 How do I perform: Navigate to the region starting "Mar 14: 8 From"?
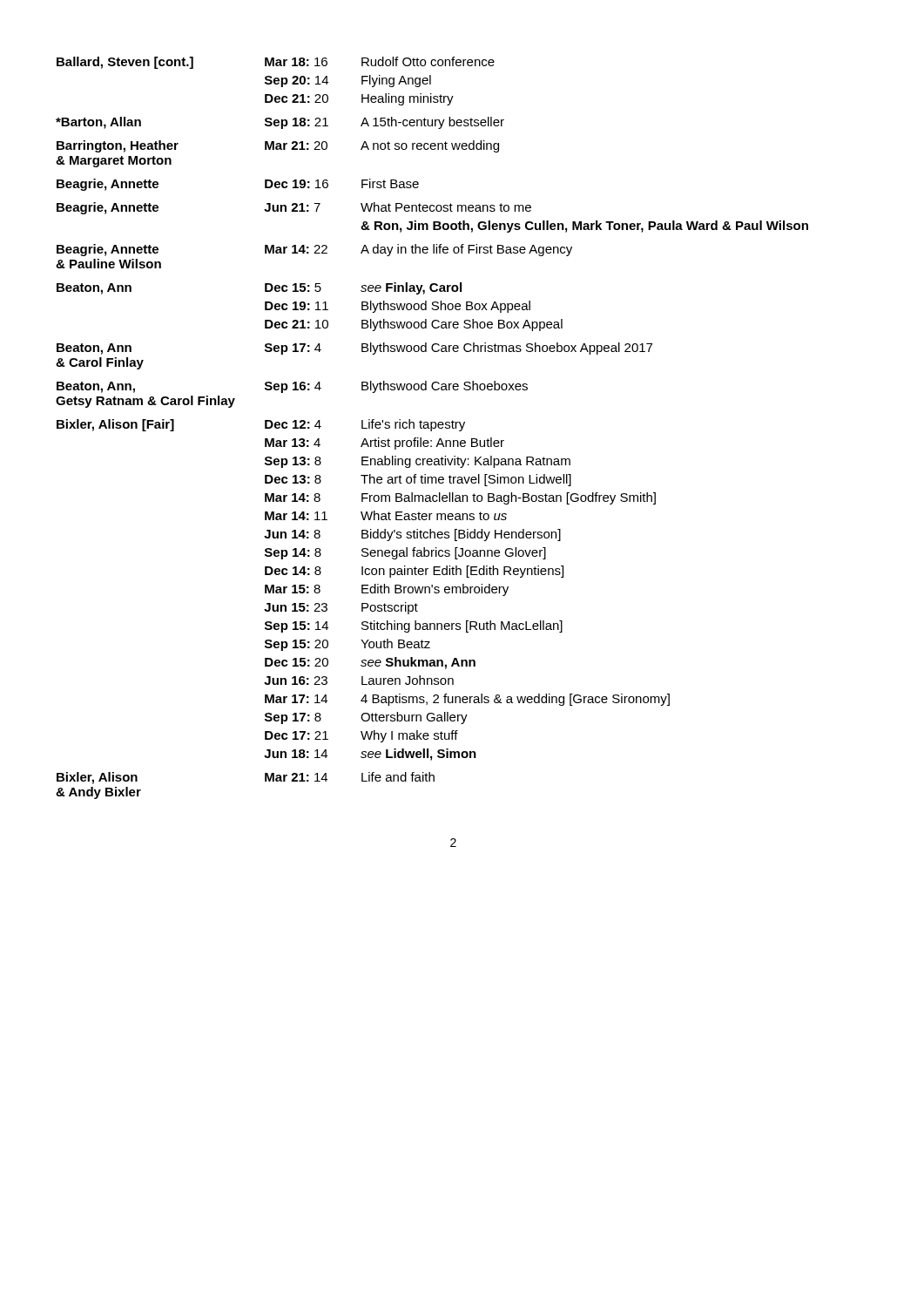pos(453,497)
